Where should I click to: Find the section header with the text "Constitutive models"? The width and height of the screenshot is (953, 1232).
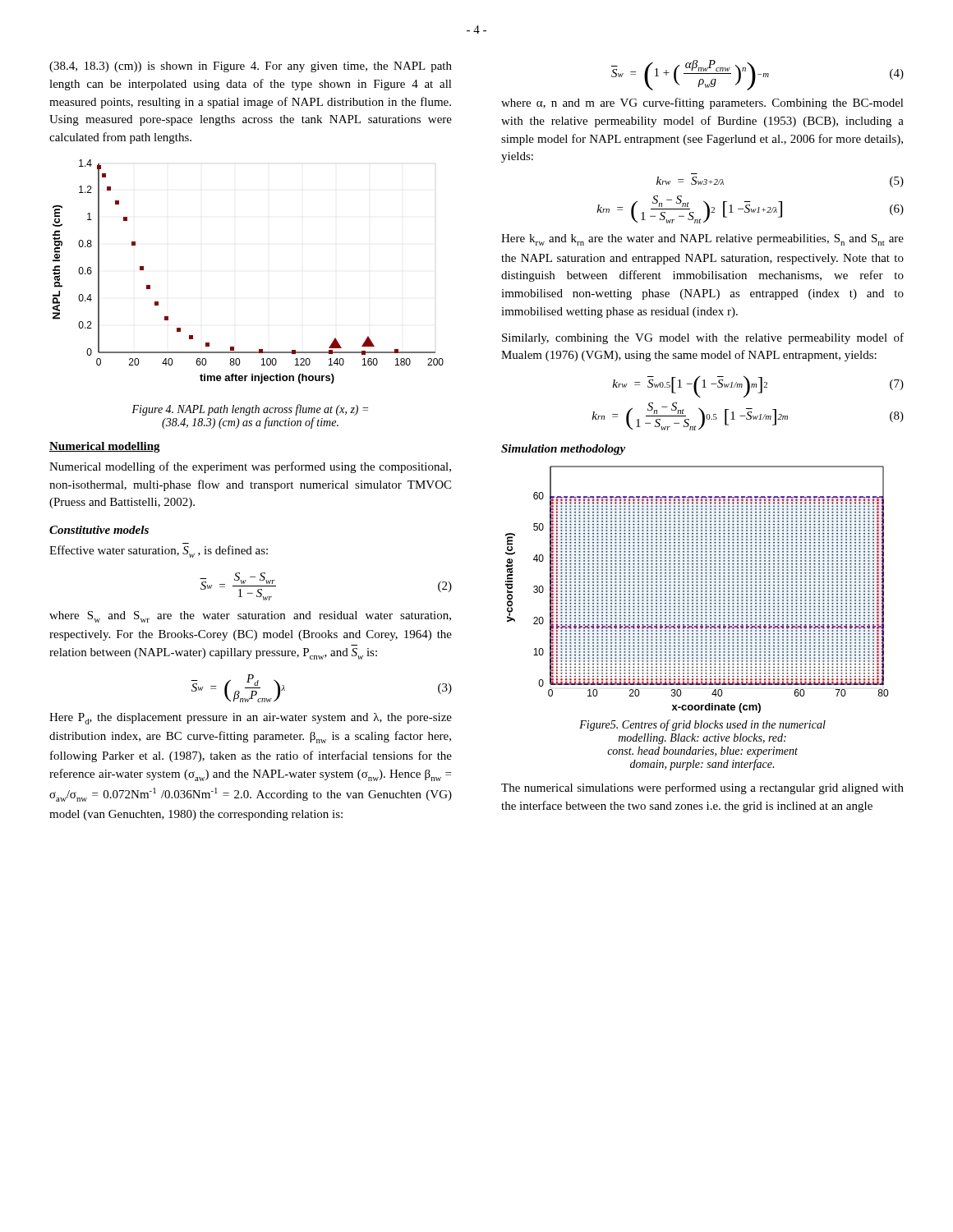[99, 530]
